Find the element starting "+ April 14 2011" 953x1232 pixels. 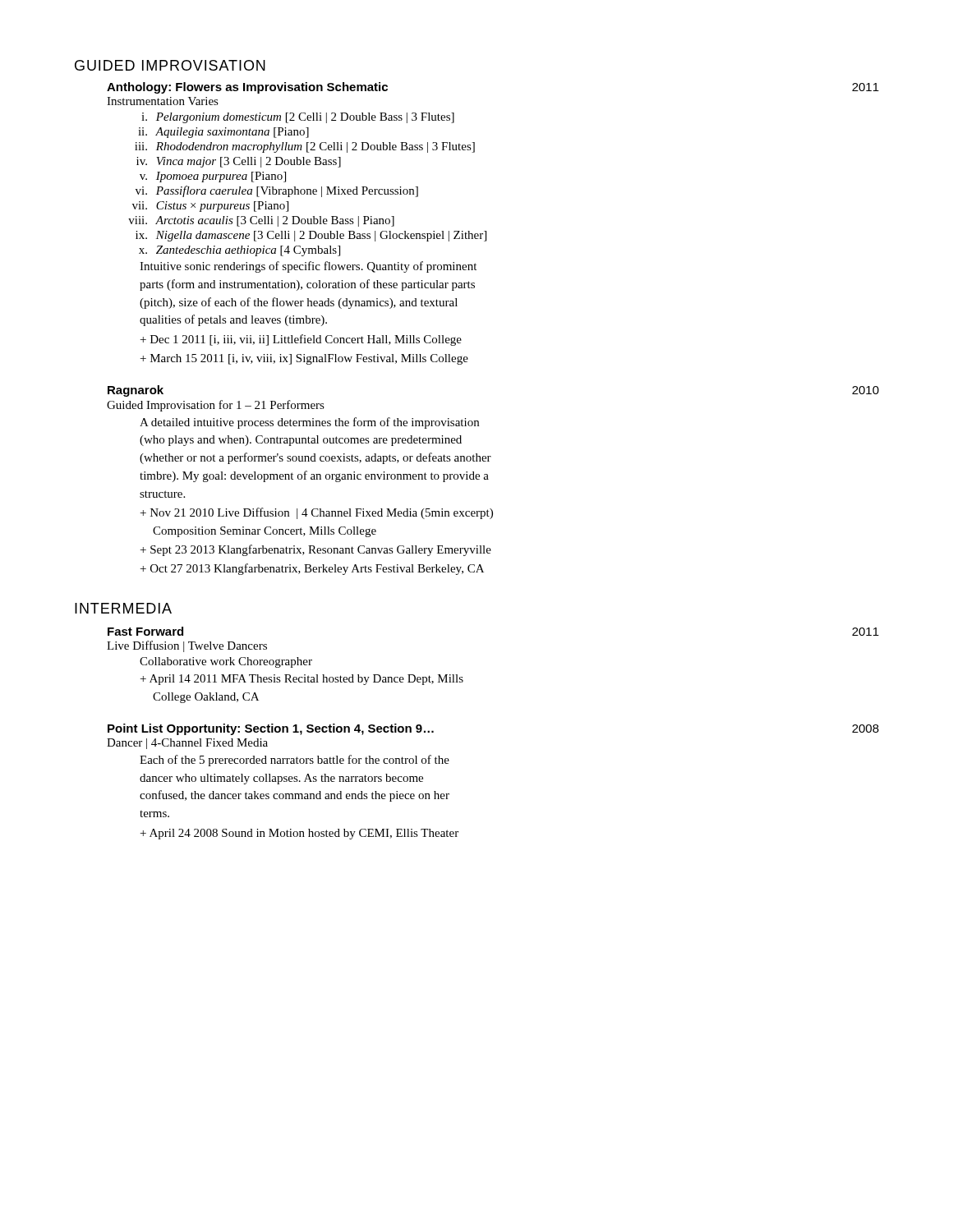click(x=302, y=688)
